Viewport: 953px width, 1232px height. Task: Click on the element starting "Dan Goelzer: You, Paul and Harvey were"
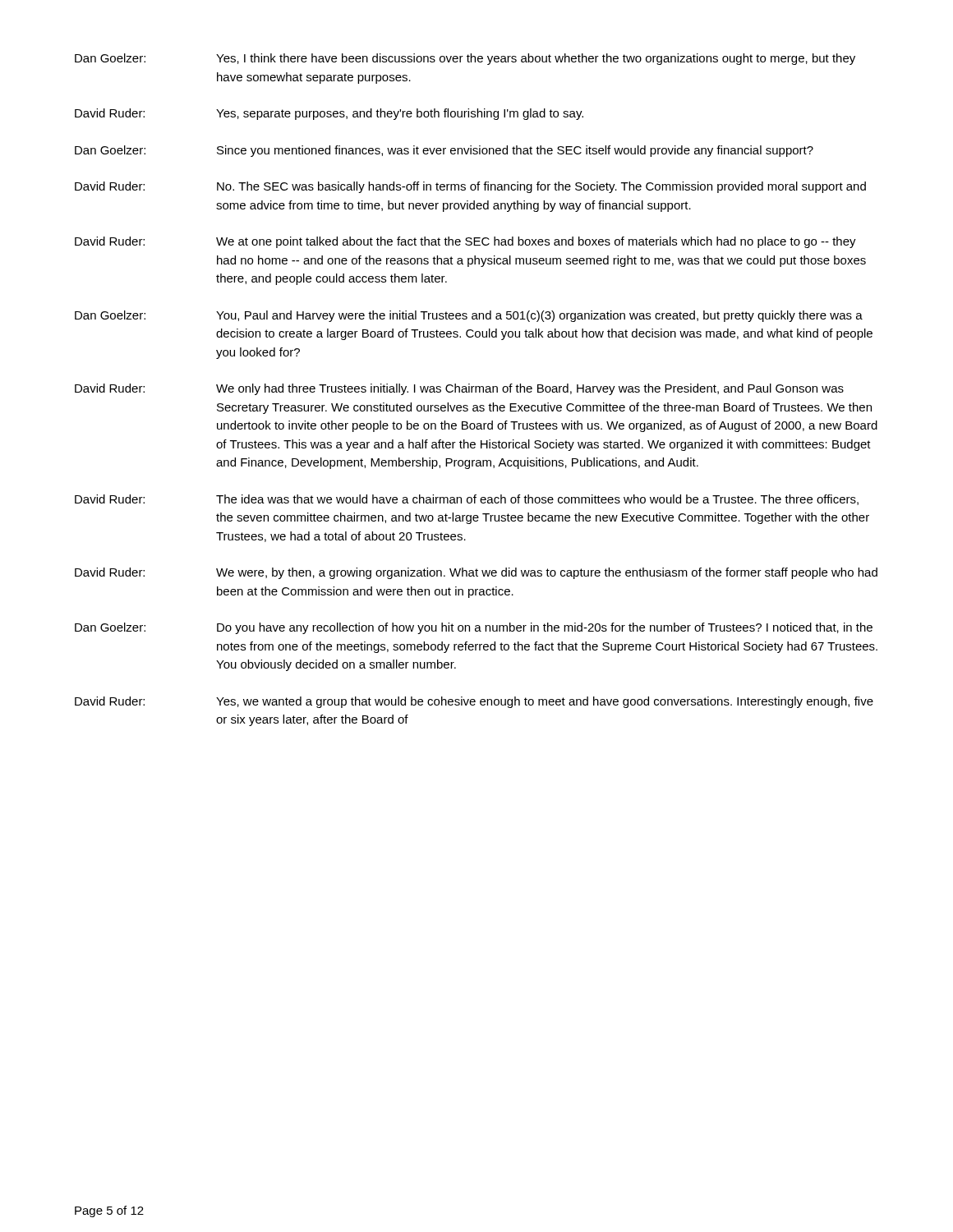(476, 334)
